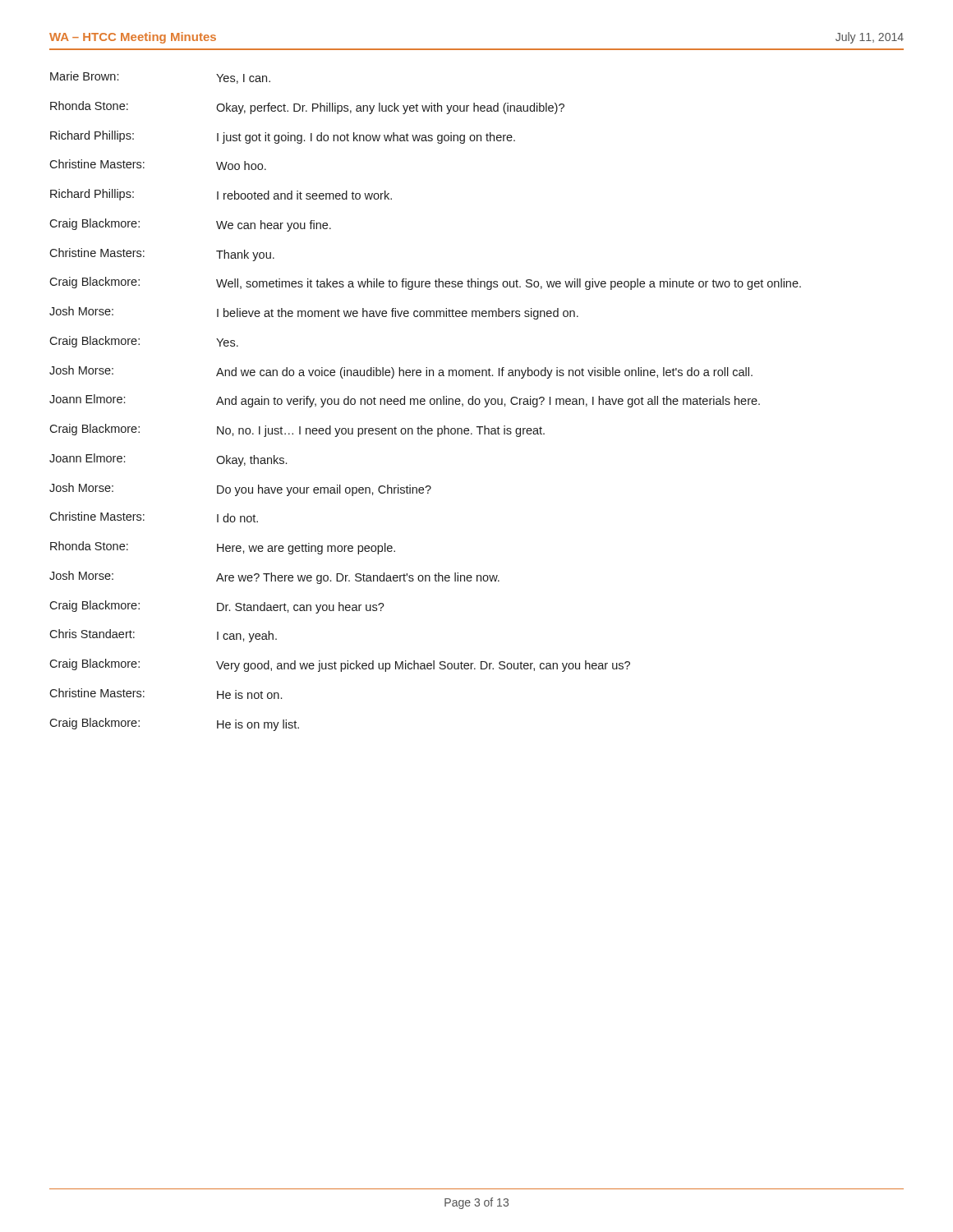This screenshot has height=1232, width=953.
Task: Locate the element starting "Marie Brown: Yes, I can."
Action: tap(86, 77)
